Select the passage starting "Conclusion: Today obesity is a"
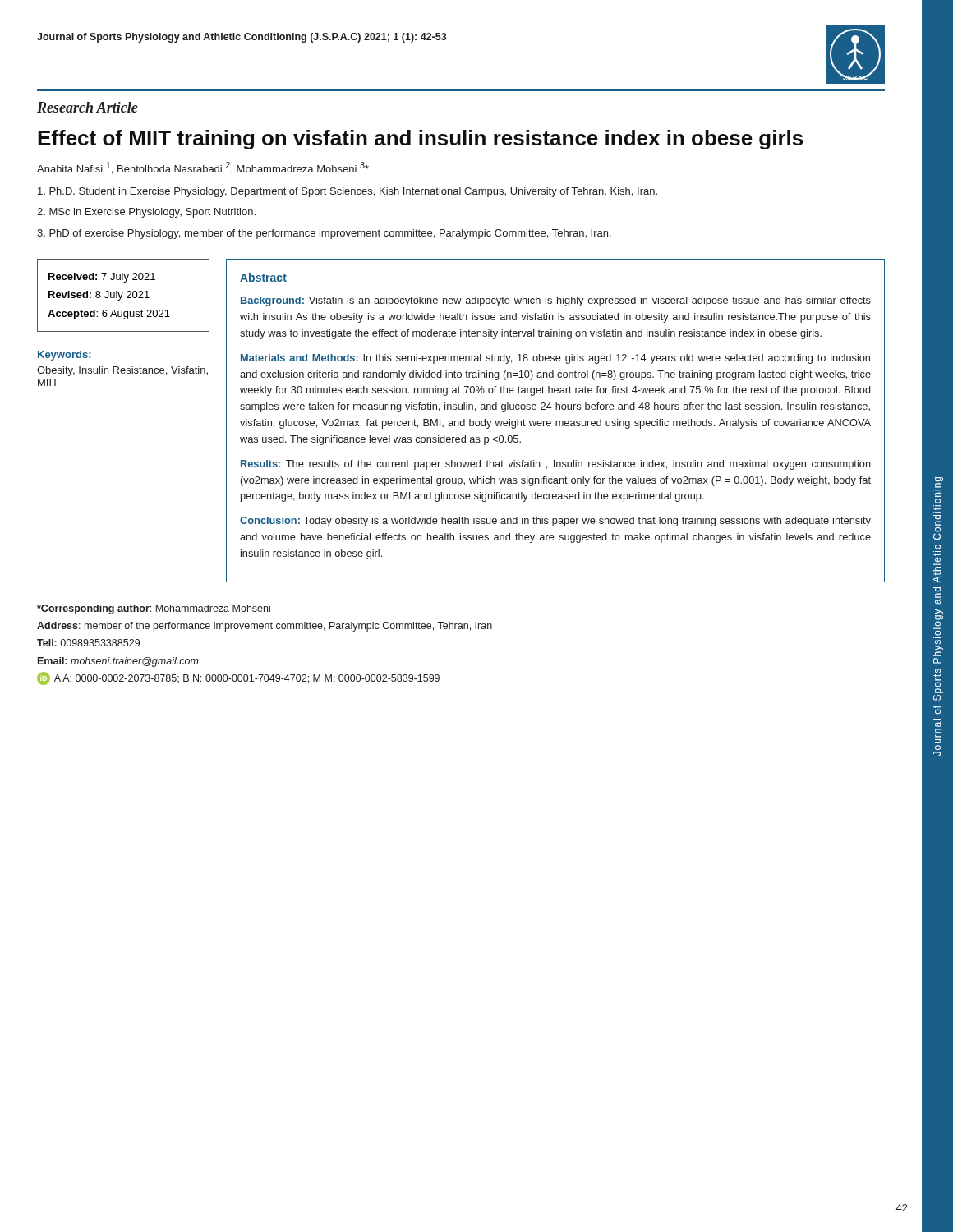The width and height of the screenshot is (953, 1232). [x=555, y=537]
